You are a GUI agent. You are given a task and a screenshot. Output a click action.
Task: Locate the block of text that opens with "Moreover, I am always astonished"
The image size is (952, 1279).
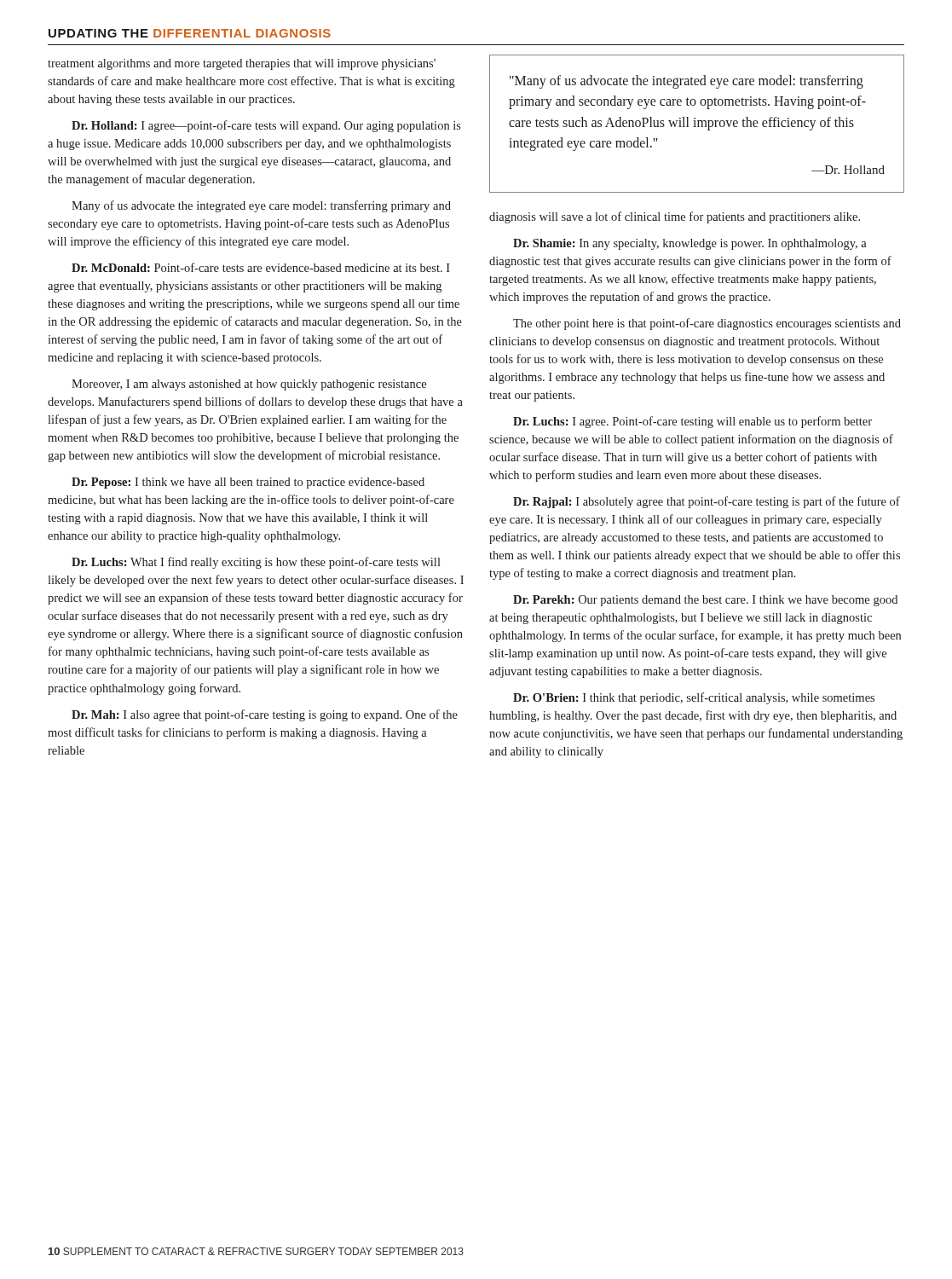pyautogui.click(x=257, y=420)
